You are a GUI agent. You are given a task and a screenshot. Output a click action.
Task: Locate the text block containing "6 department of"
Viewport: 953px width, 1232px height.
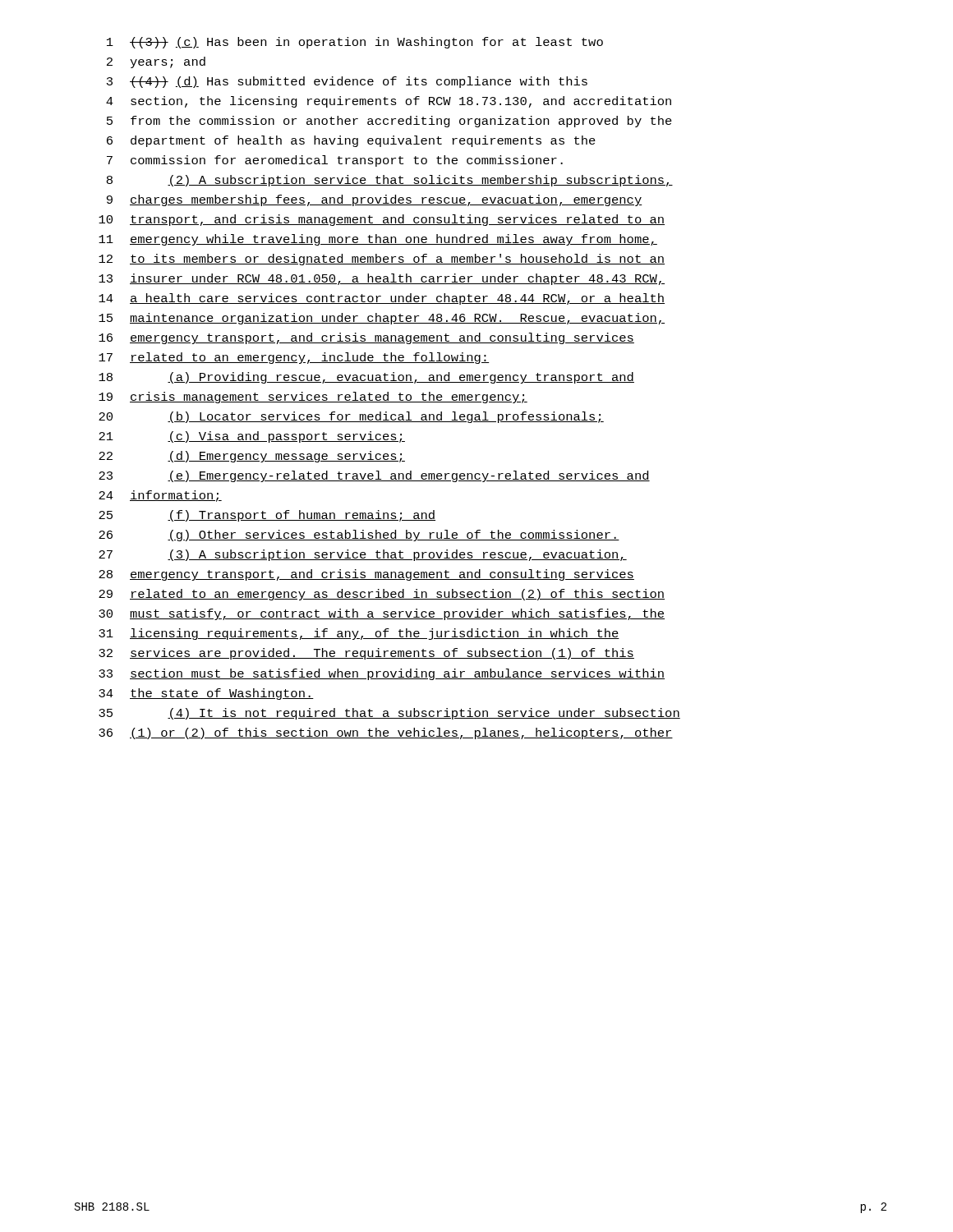tap(481, 141)
